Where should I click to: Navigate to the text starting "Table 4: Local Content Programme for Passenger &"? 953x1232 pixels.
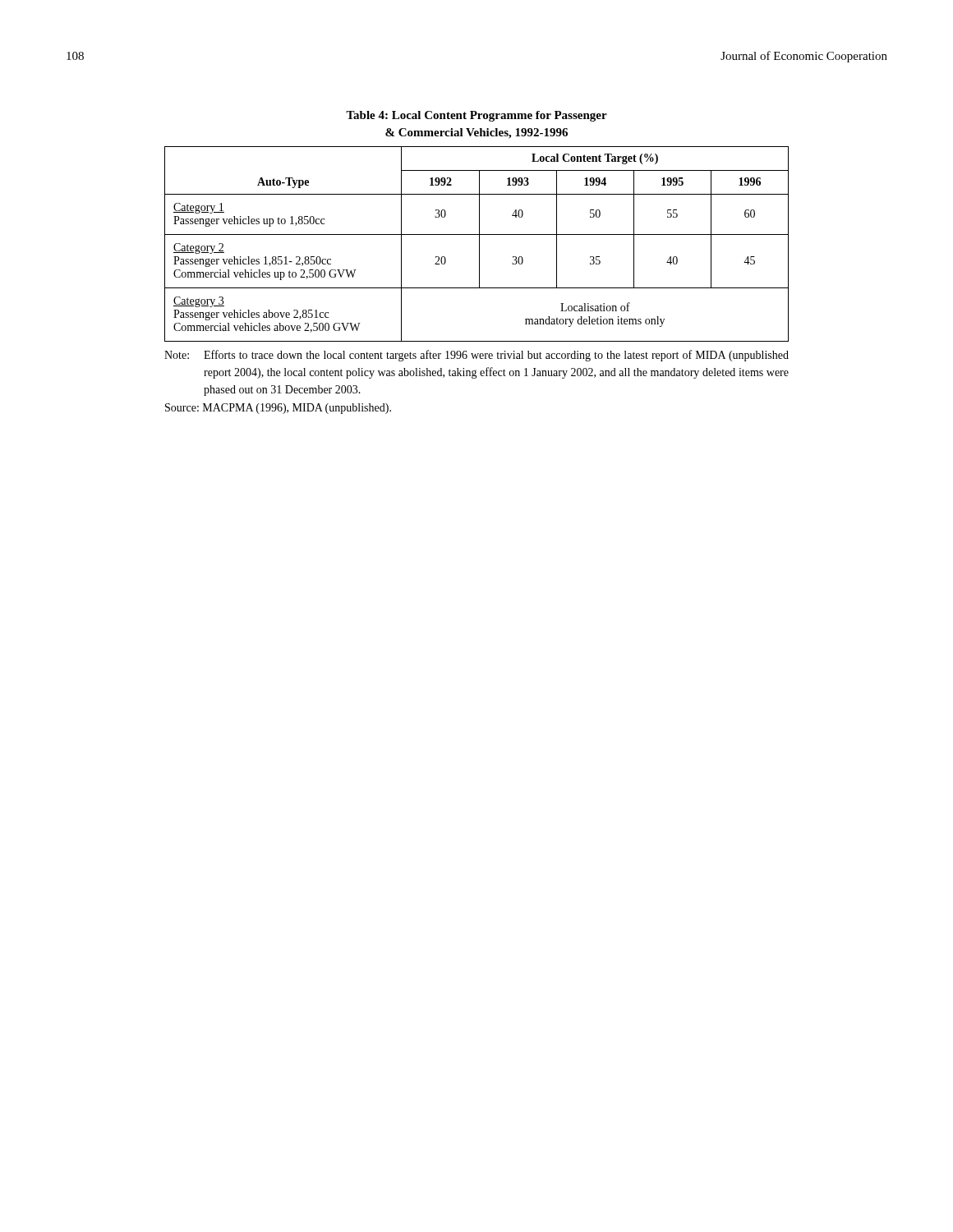coord(476,124)
